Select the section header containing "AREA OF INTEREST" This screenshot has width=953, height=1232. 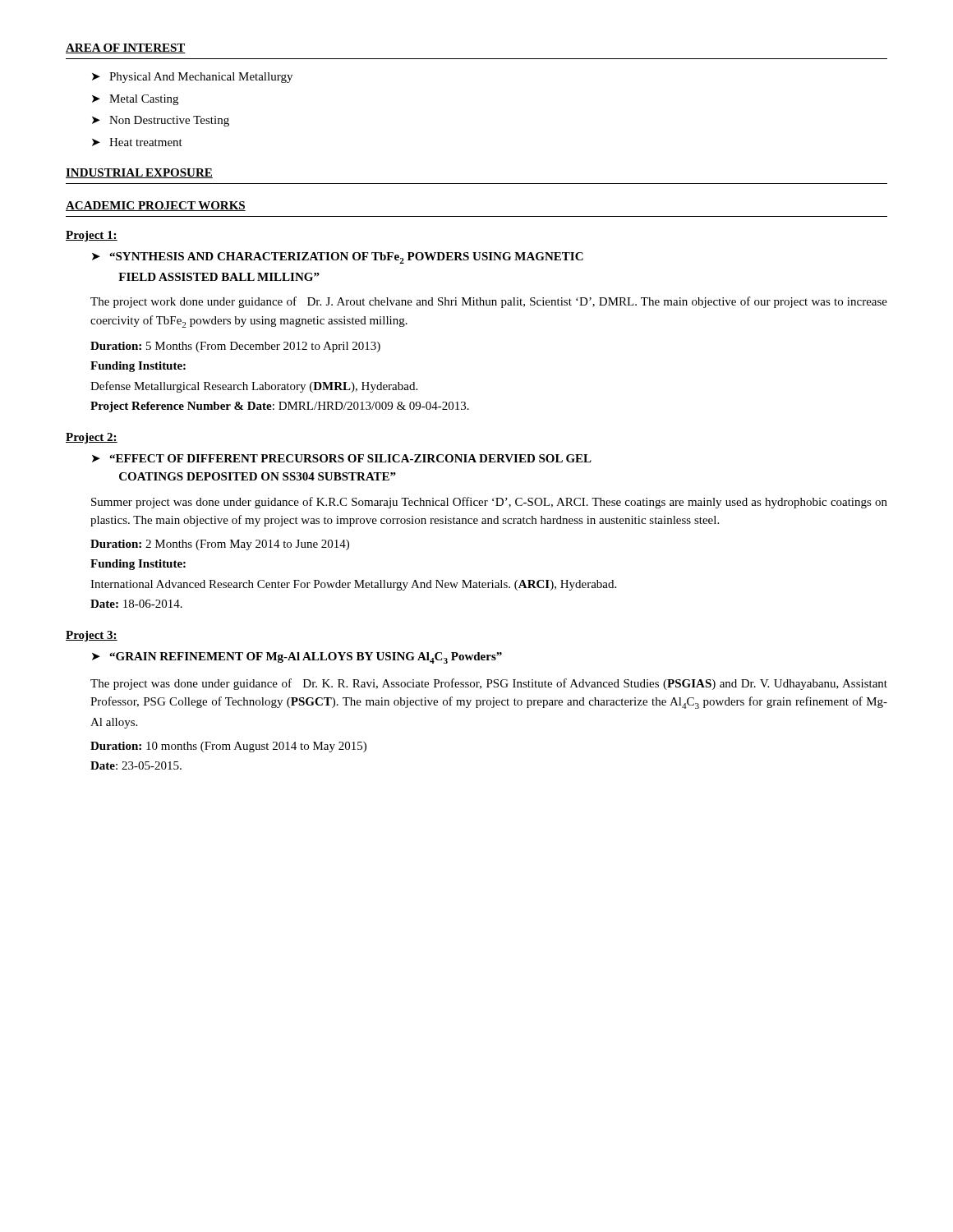click(476, 50)
